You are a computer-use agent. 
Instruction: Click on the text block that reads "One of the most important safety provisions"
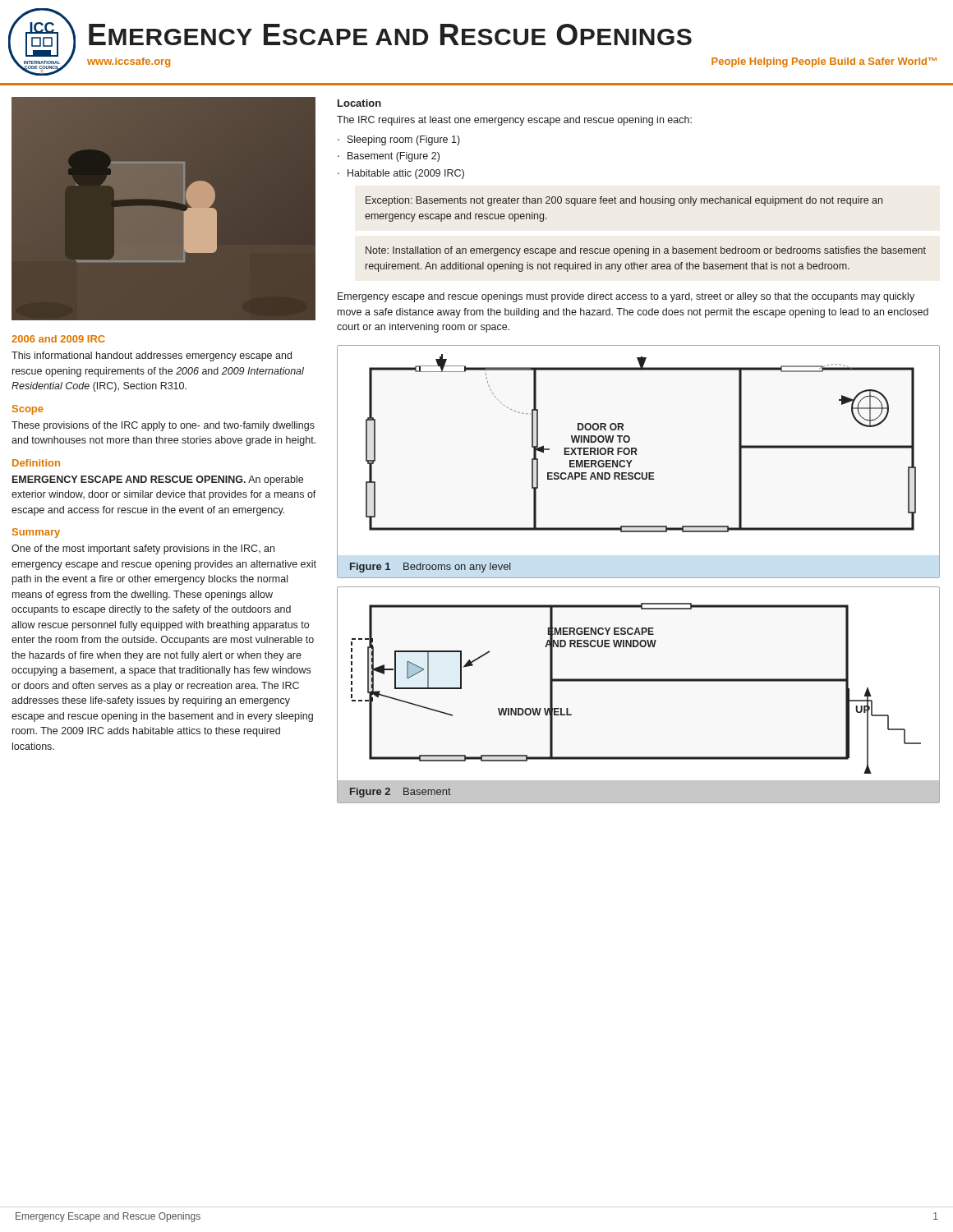point(164,647)
